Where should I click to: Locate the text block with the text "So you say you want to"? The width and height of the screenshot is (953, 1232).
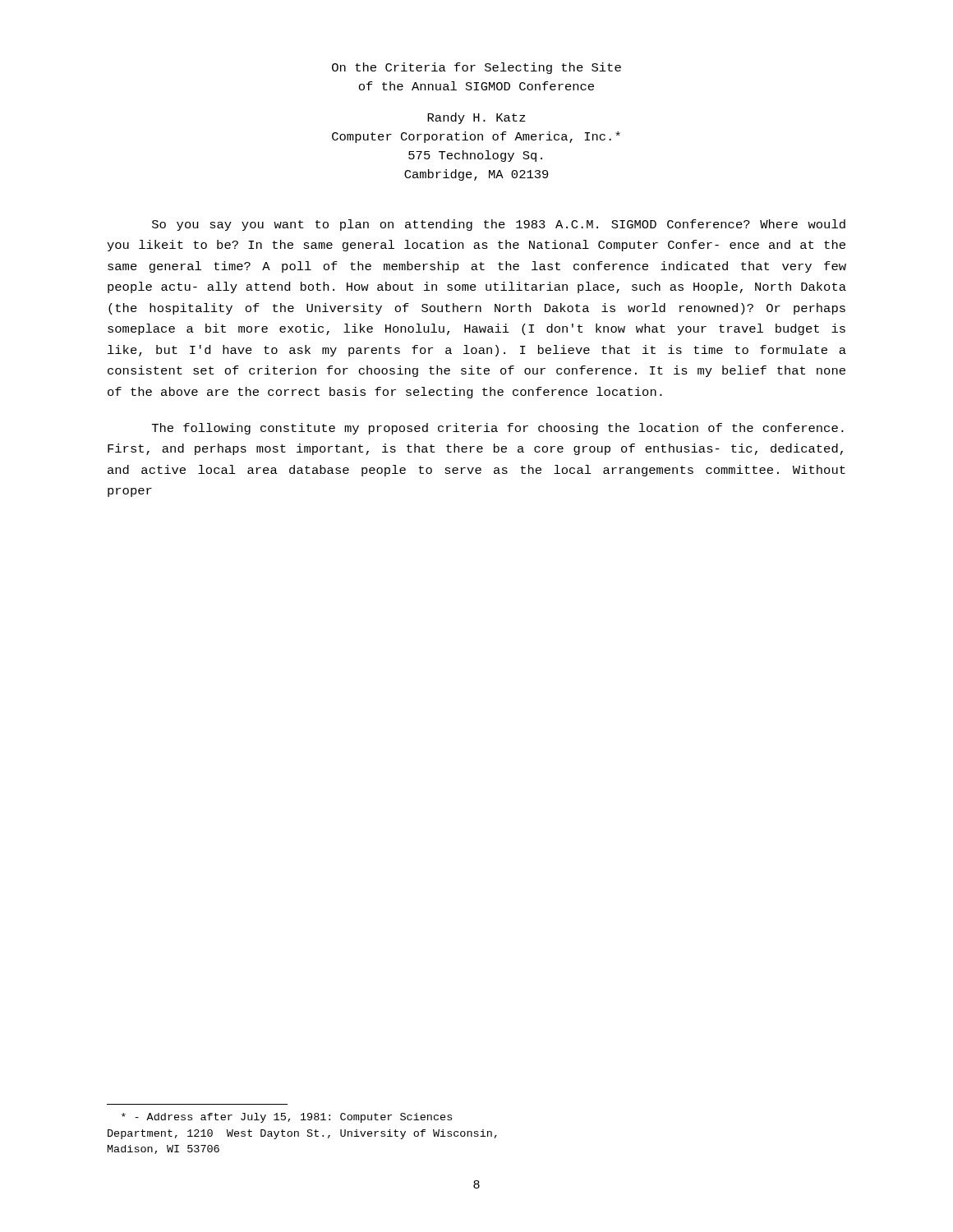(x=476, y=359)
